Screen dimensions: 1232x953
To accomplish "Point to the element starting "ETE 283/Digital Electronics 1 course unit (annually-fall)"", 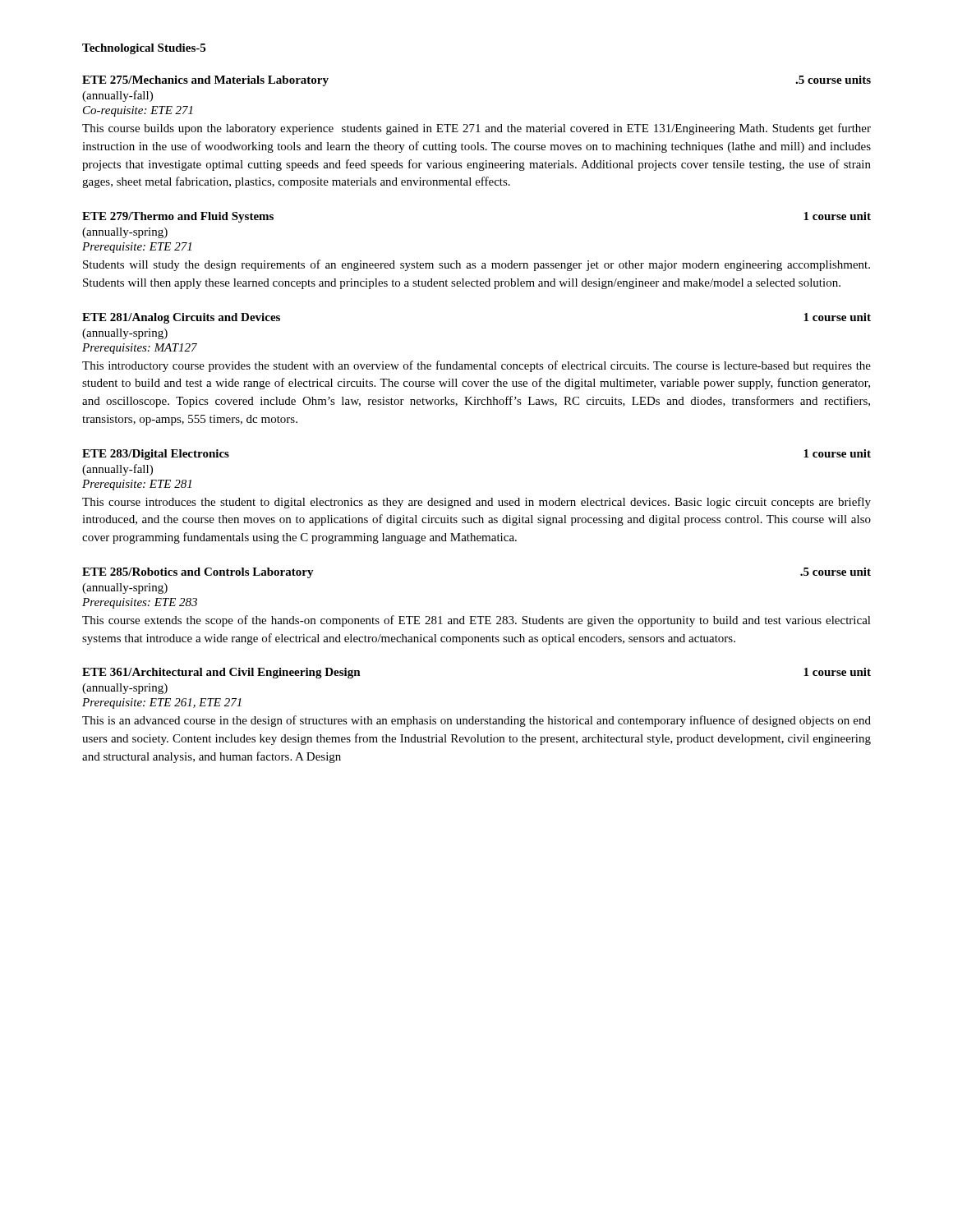I will tap(476, 497).
